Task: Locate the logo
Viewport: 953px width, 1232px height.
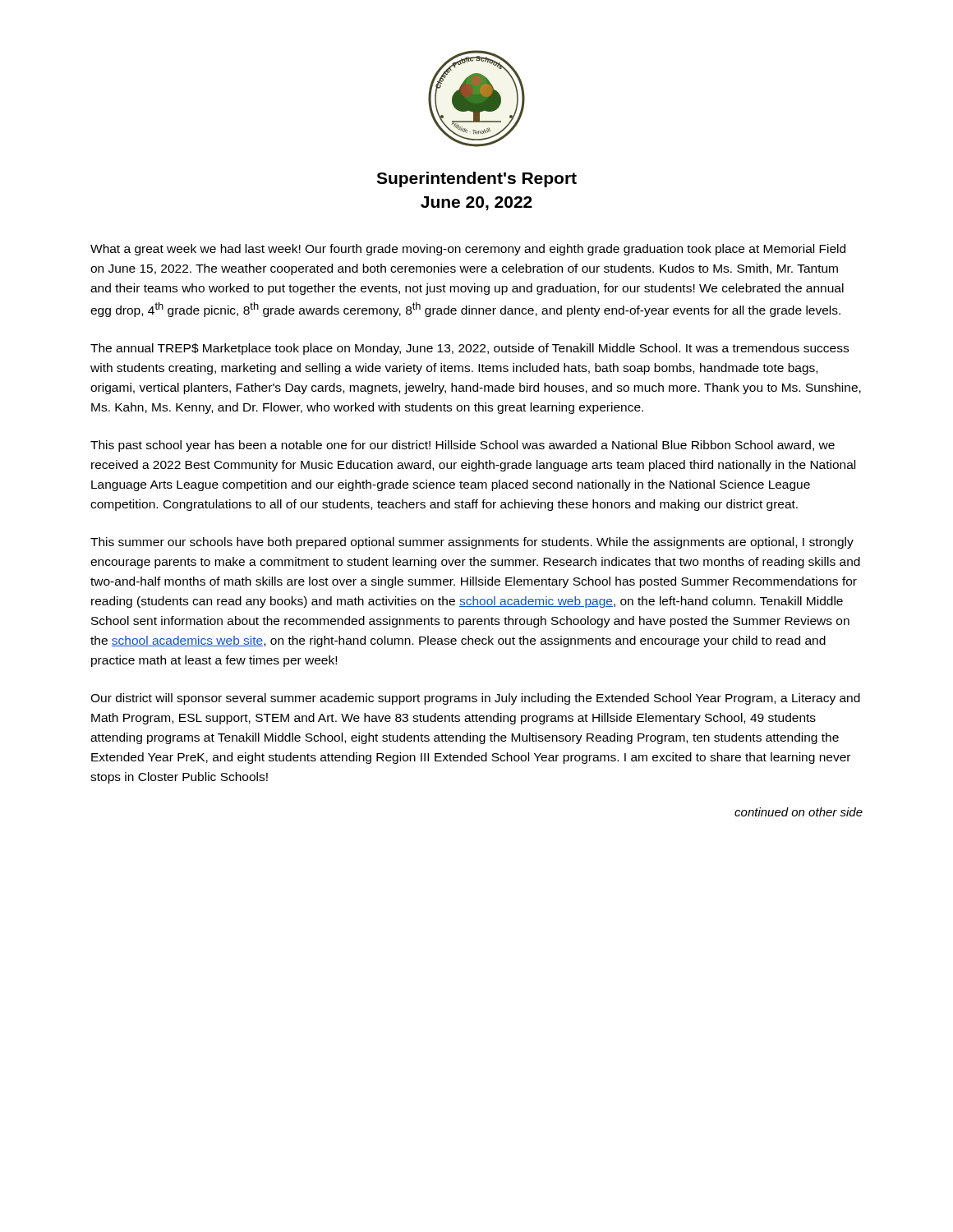Action: [476, 100]
